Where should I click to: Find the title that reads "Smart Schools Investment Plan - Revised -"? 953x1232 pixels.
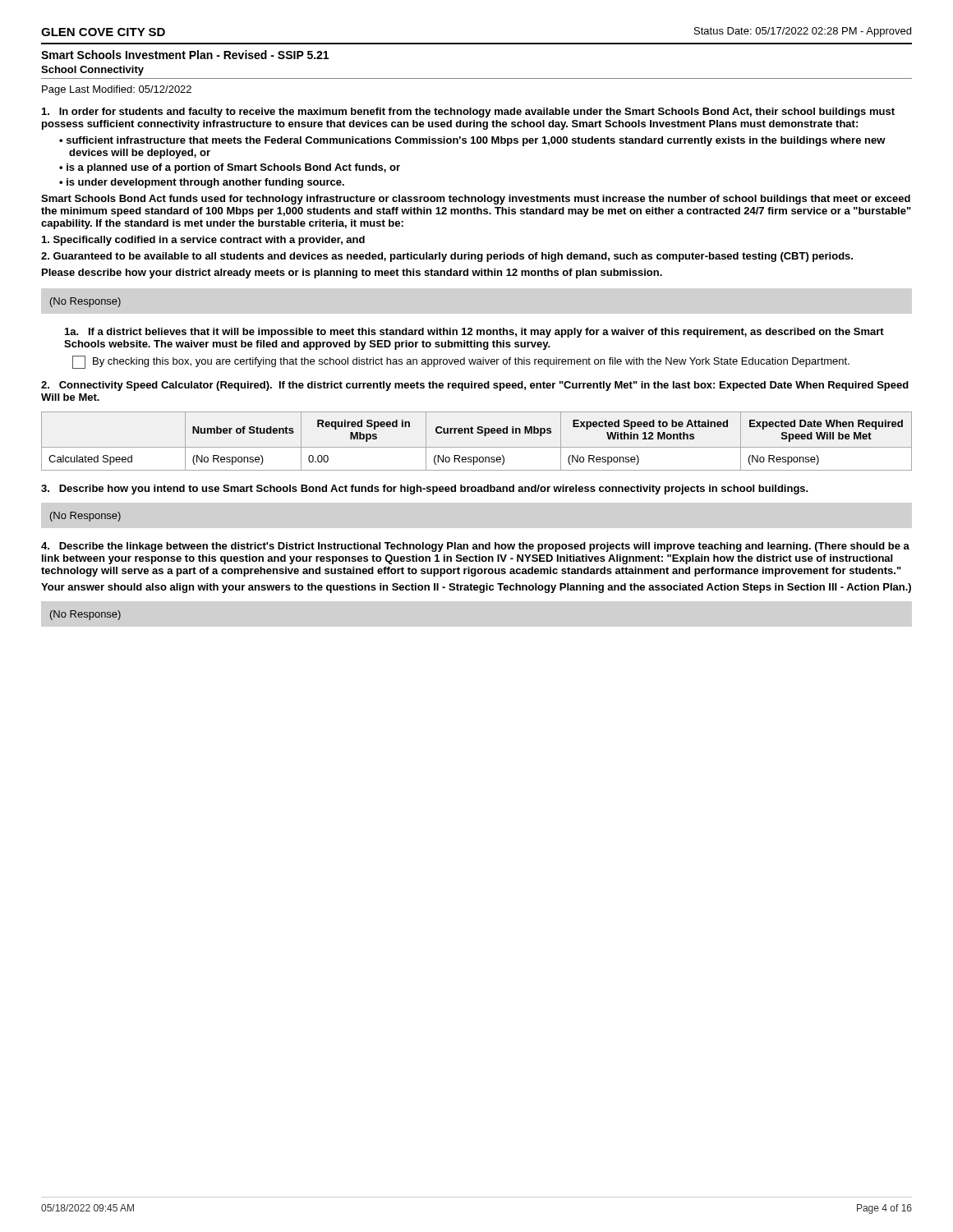pos(185,55)
